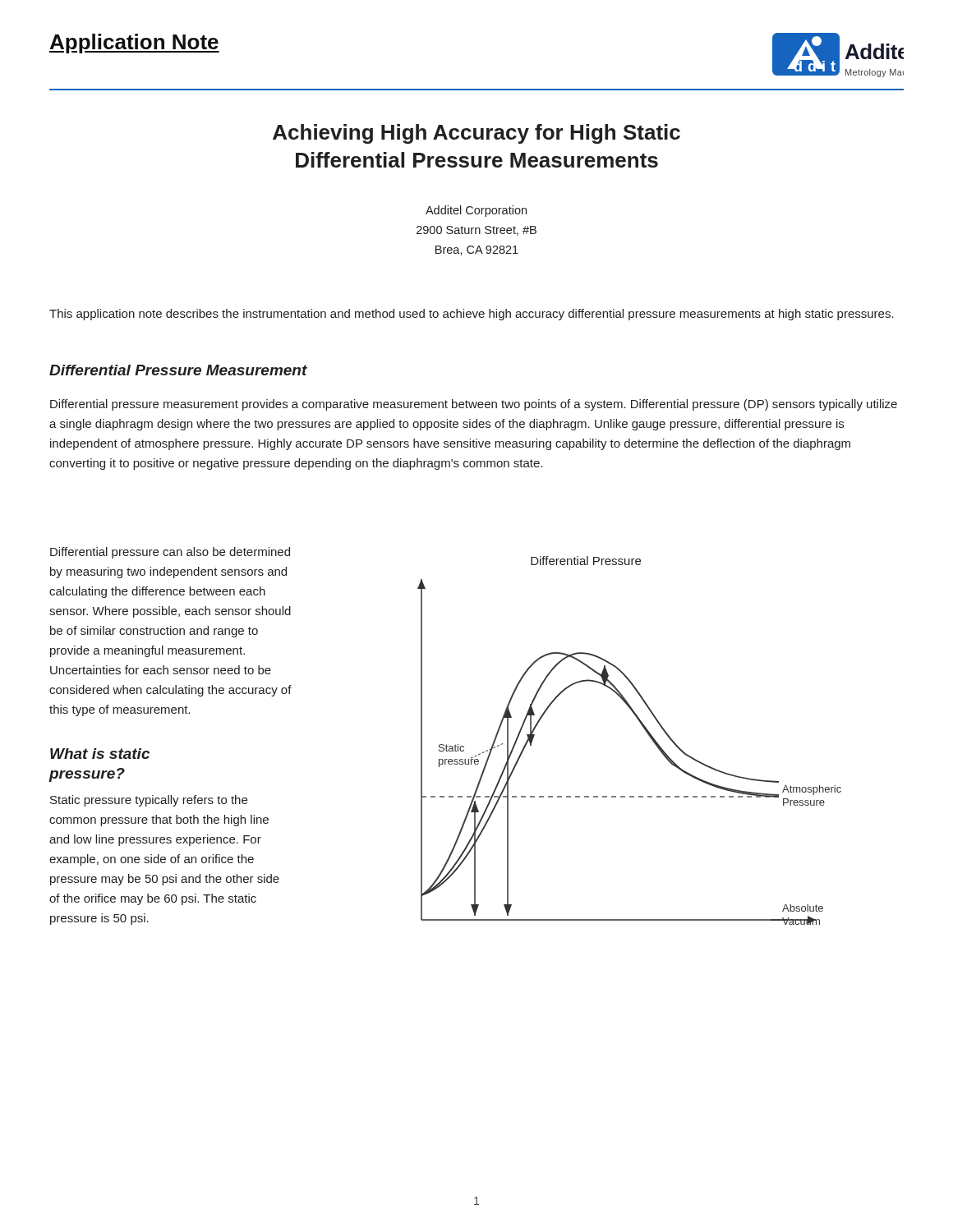
Task: Where is the passage that starts "Differential pressure can also be determined by measuring"?
Action: (170, 630)
